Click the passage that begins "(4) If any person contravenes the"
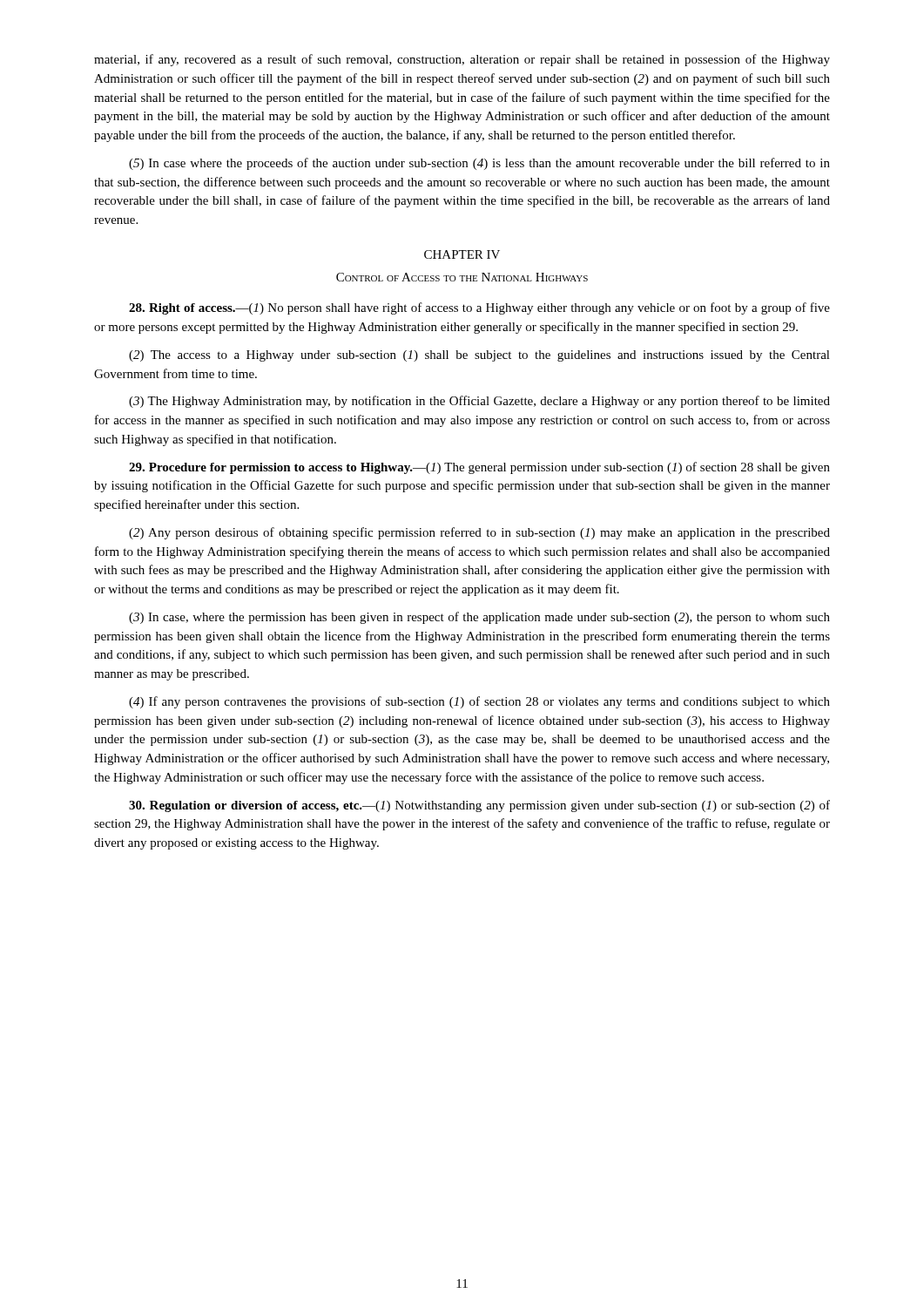Viewport: 924px width, 1307px height. (x=462, y=740)
